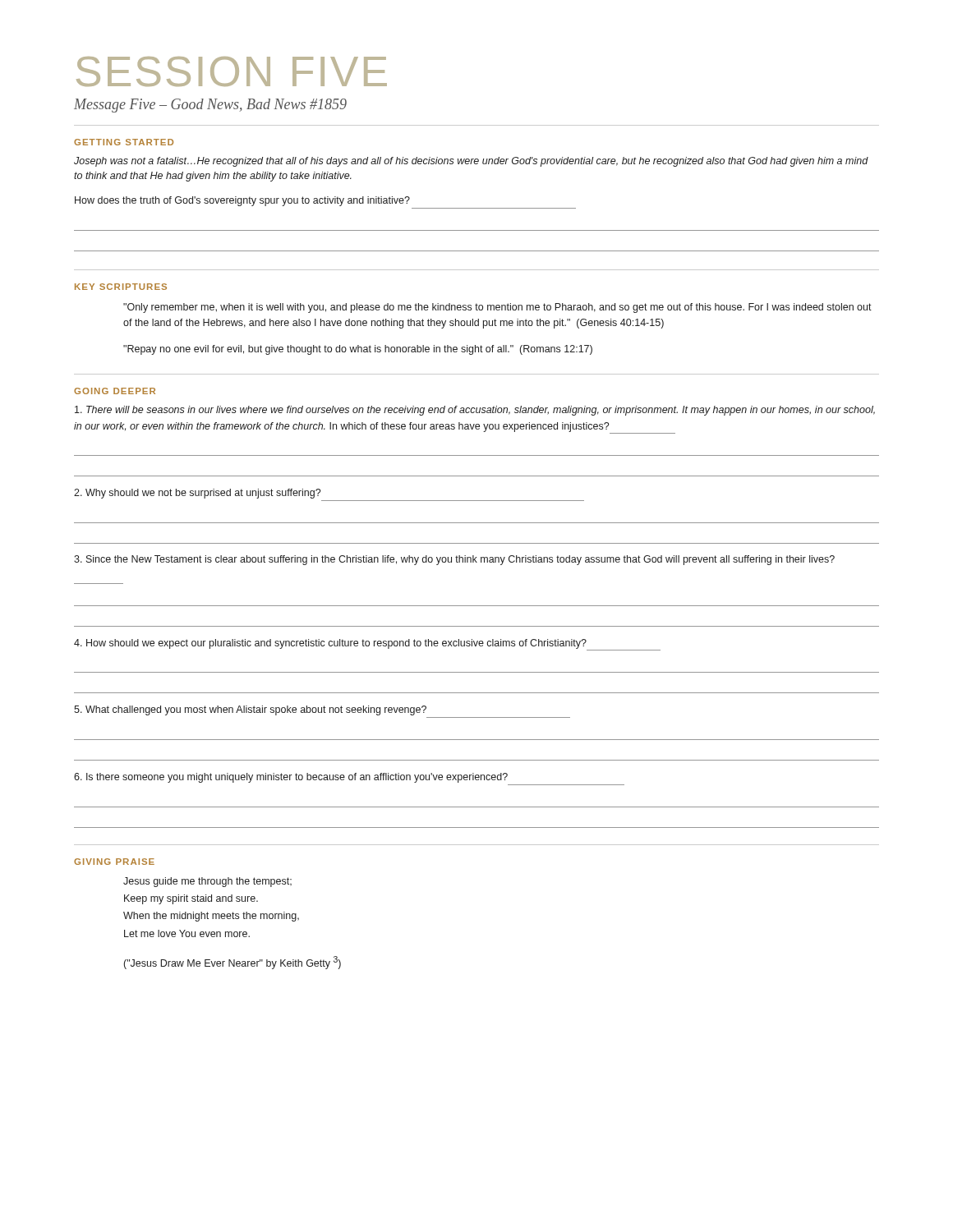Locate the passage starting "KEY SCRIPTURES"
This screenshot has height=1232, width=953.
(121, 287)
